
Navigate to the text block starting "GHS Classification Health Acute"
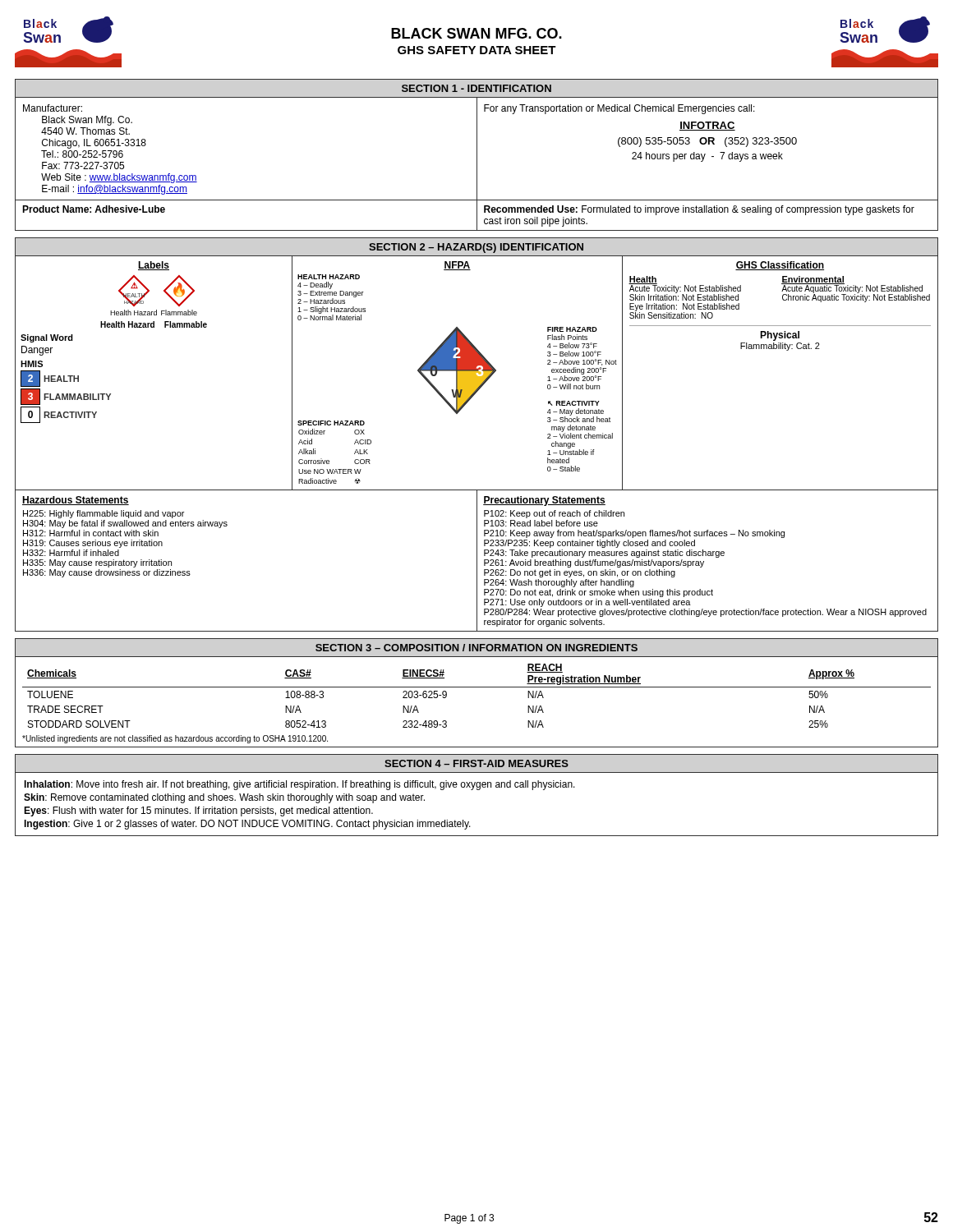tap(780, 305)
